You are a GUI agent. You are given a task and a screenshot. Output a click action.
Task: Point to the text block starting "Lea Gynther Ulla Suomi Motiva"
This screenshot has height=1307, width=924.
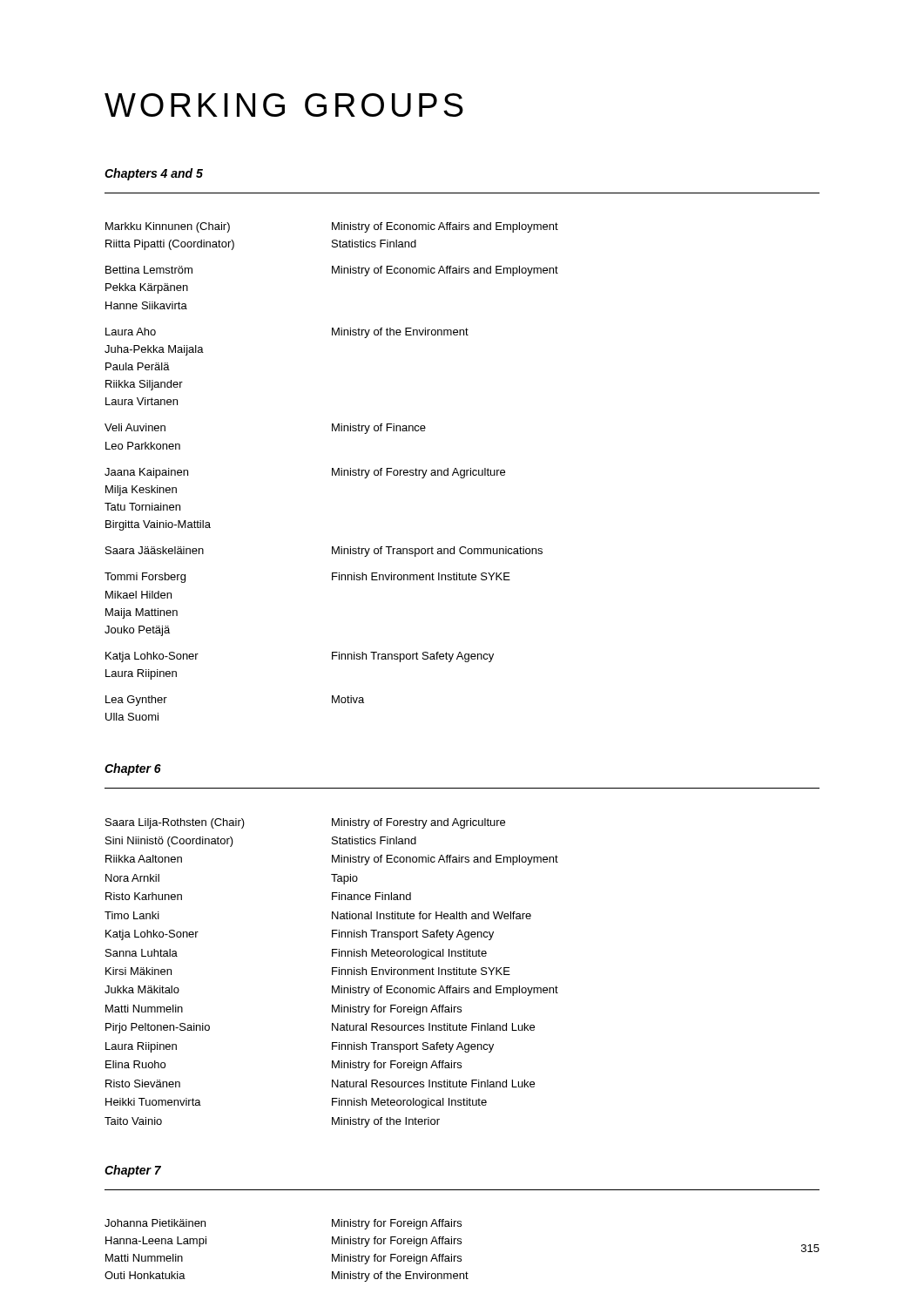134,700
